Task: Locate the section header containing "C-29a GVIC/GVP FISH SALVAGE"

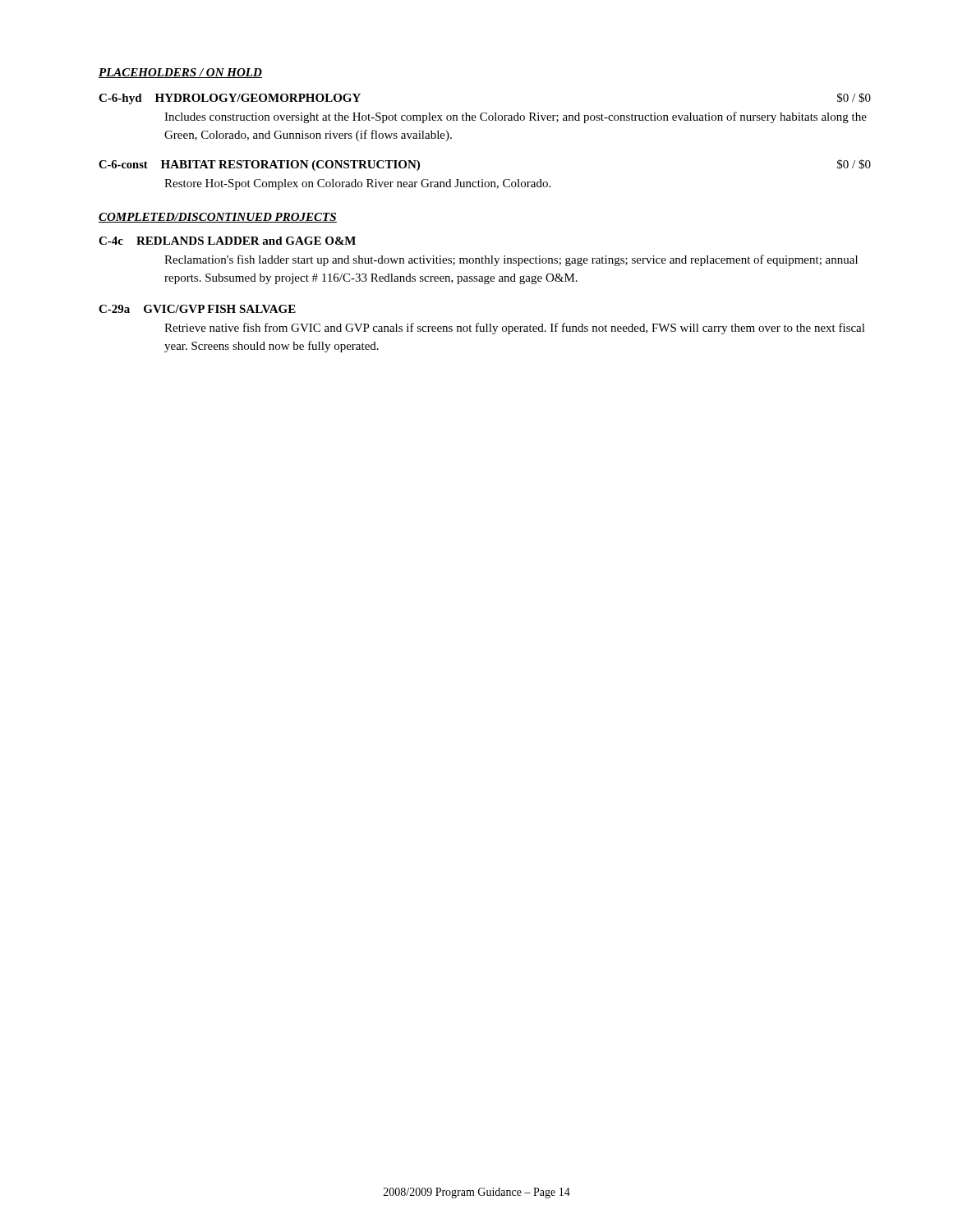Action: (x=197, y=309)
